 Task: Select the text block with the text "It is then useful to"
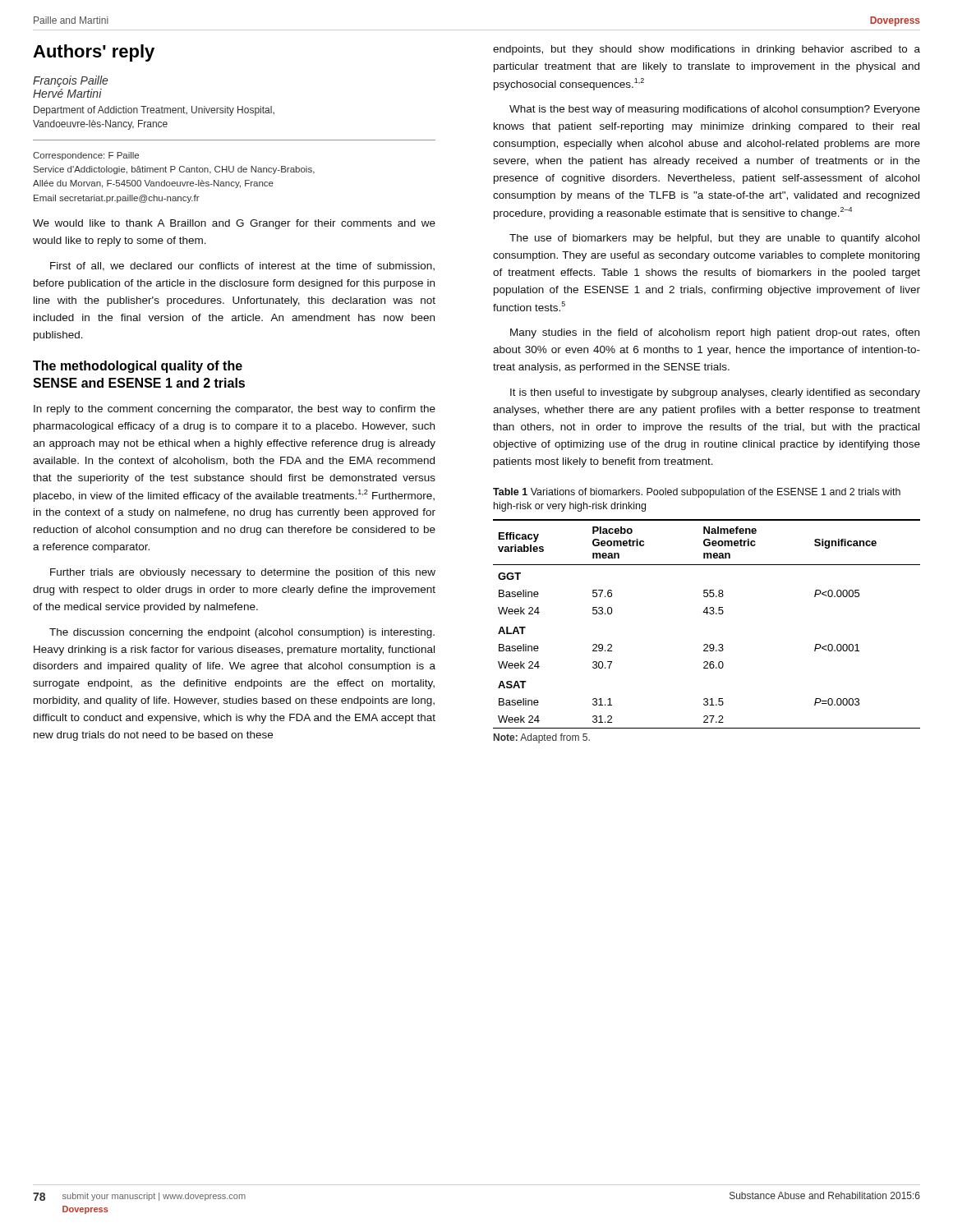(707, 427)
